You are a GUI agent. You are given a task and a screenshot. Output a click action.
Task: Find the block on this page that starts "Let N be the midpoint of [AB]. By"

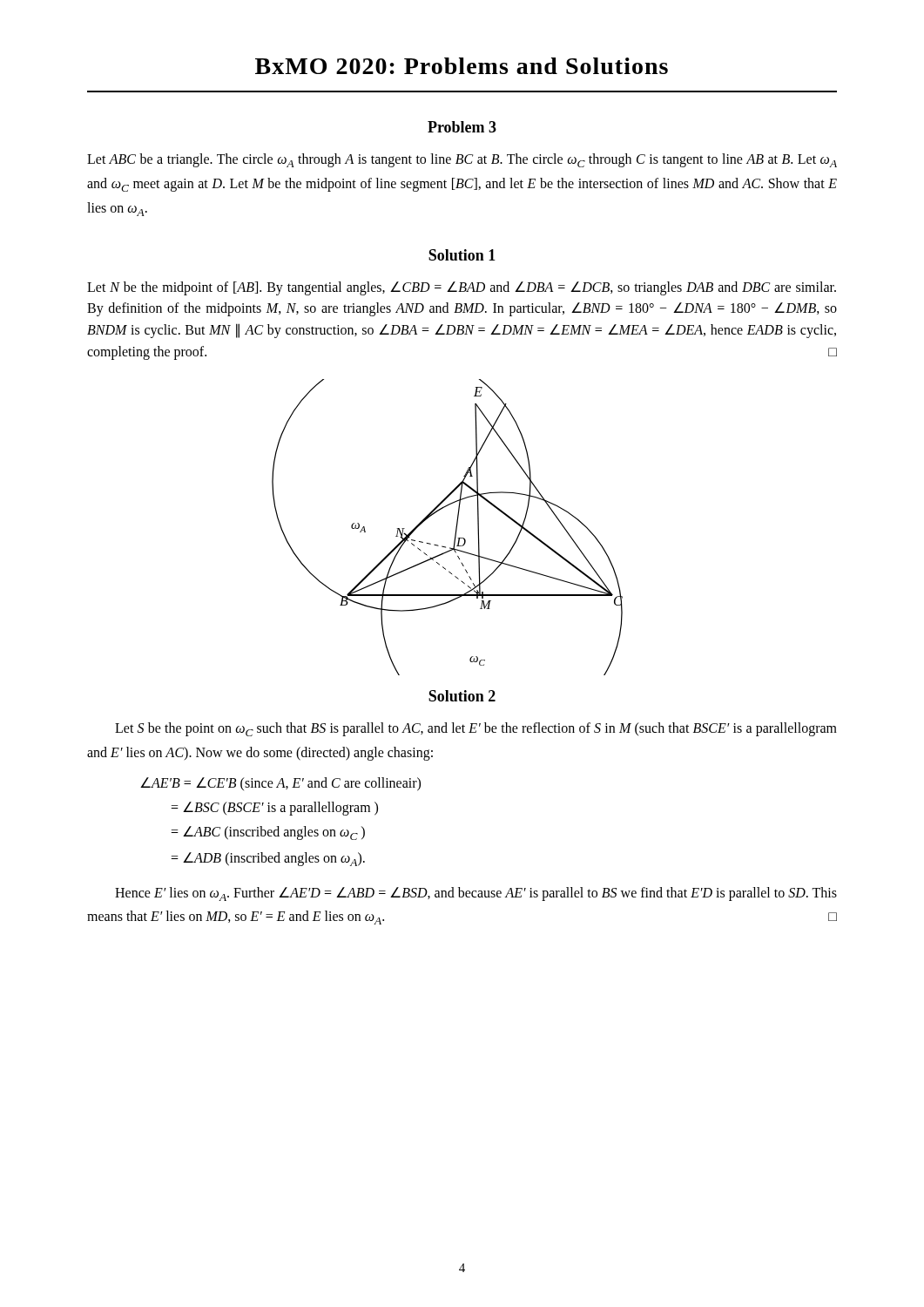pos(462,321)
